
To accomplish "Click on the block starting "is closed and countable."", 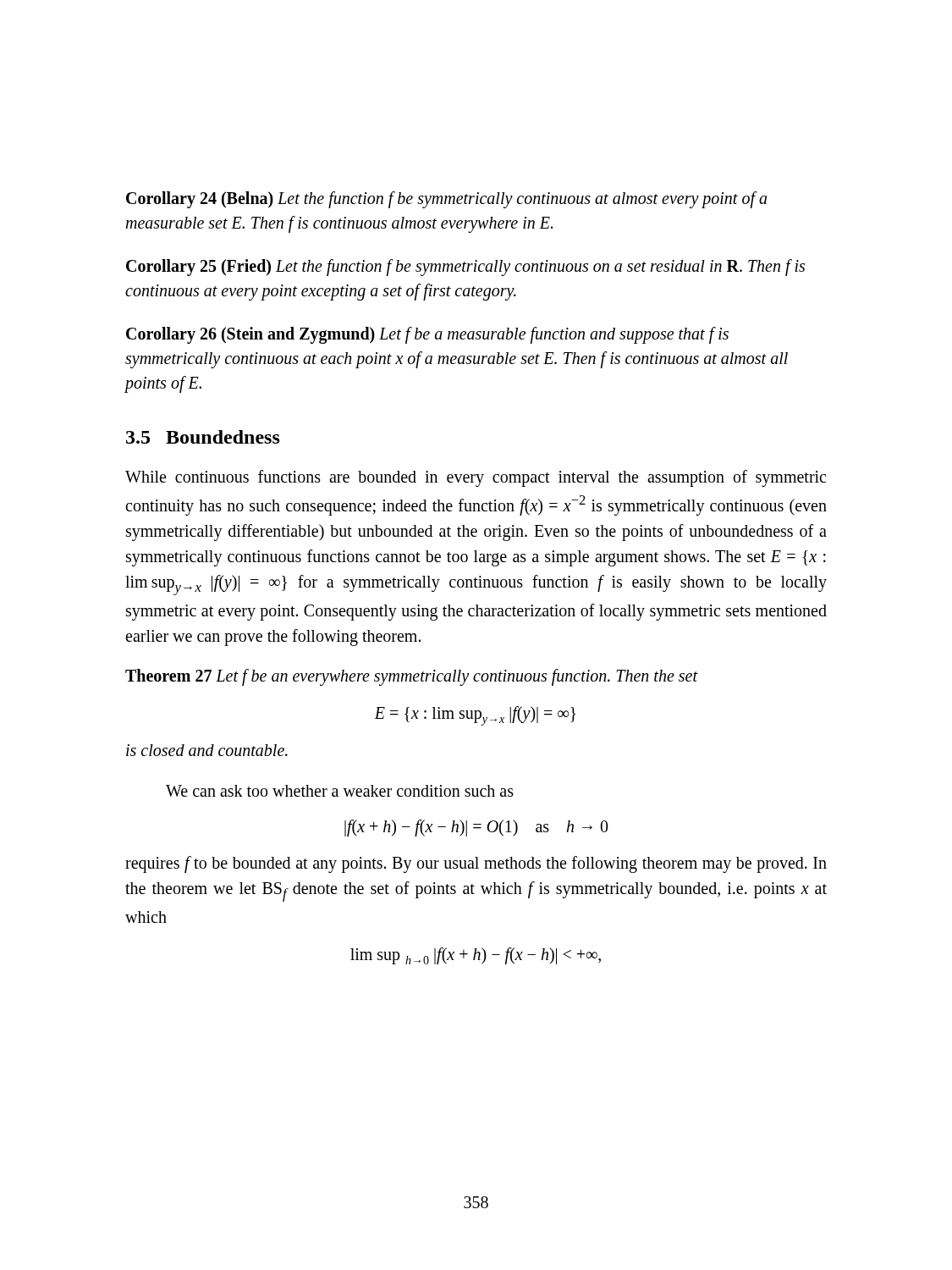I will pos(207,750).
